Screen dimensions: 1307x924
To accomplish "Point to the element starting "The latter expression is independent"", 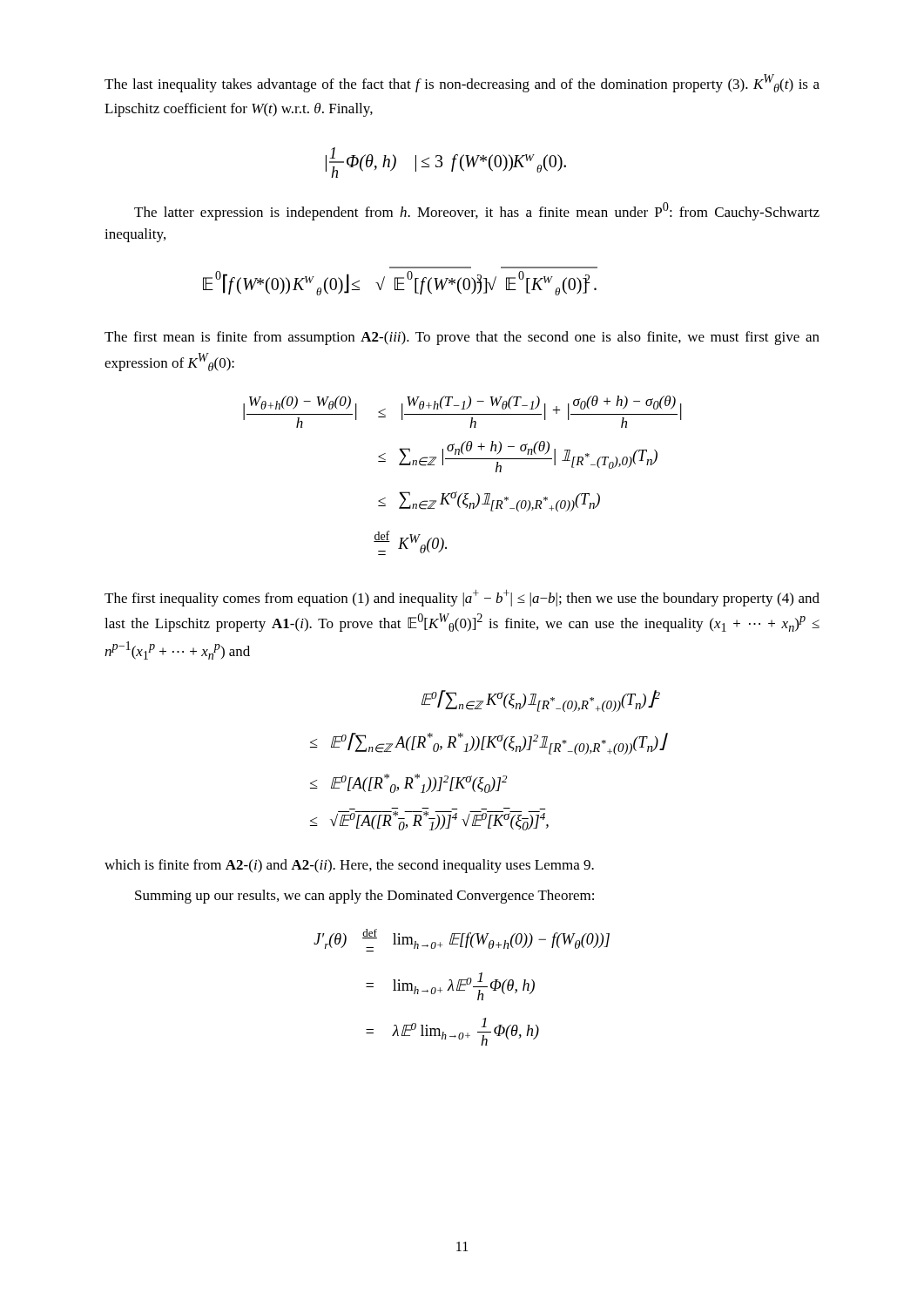I will pos(462,221).
